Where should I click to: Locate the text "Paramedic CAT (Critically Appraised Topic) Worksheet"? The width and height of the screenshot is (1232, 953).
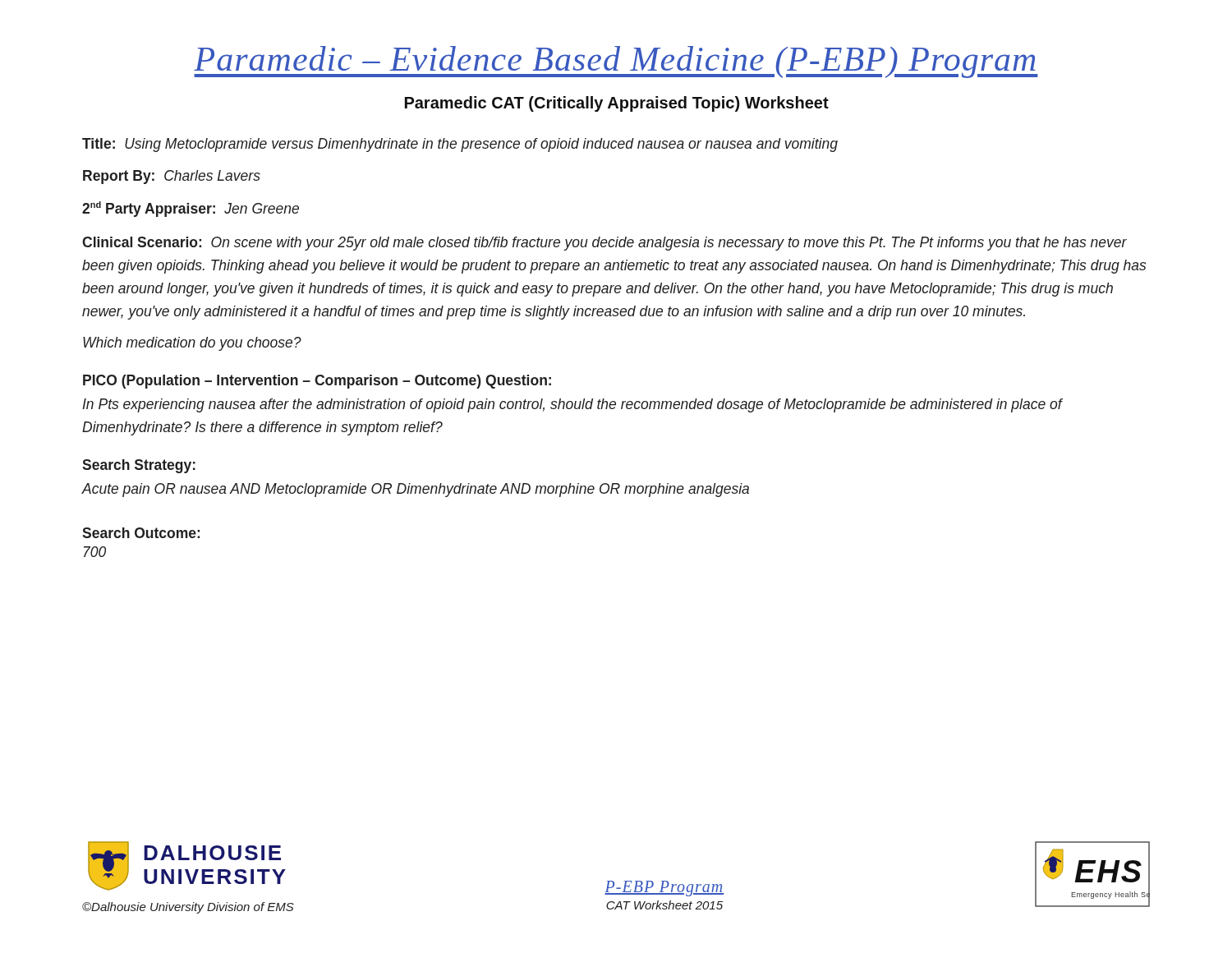point(616,103)
